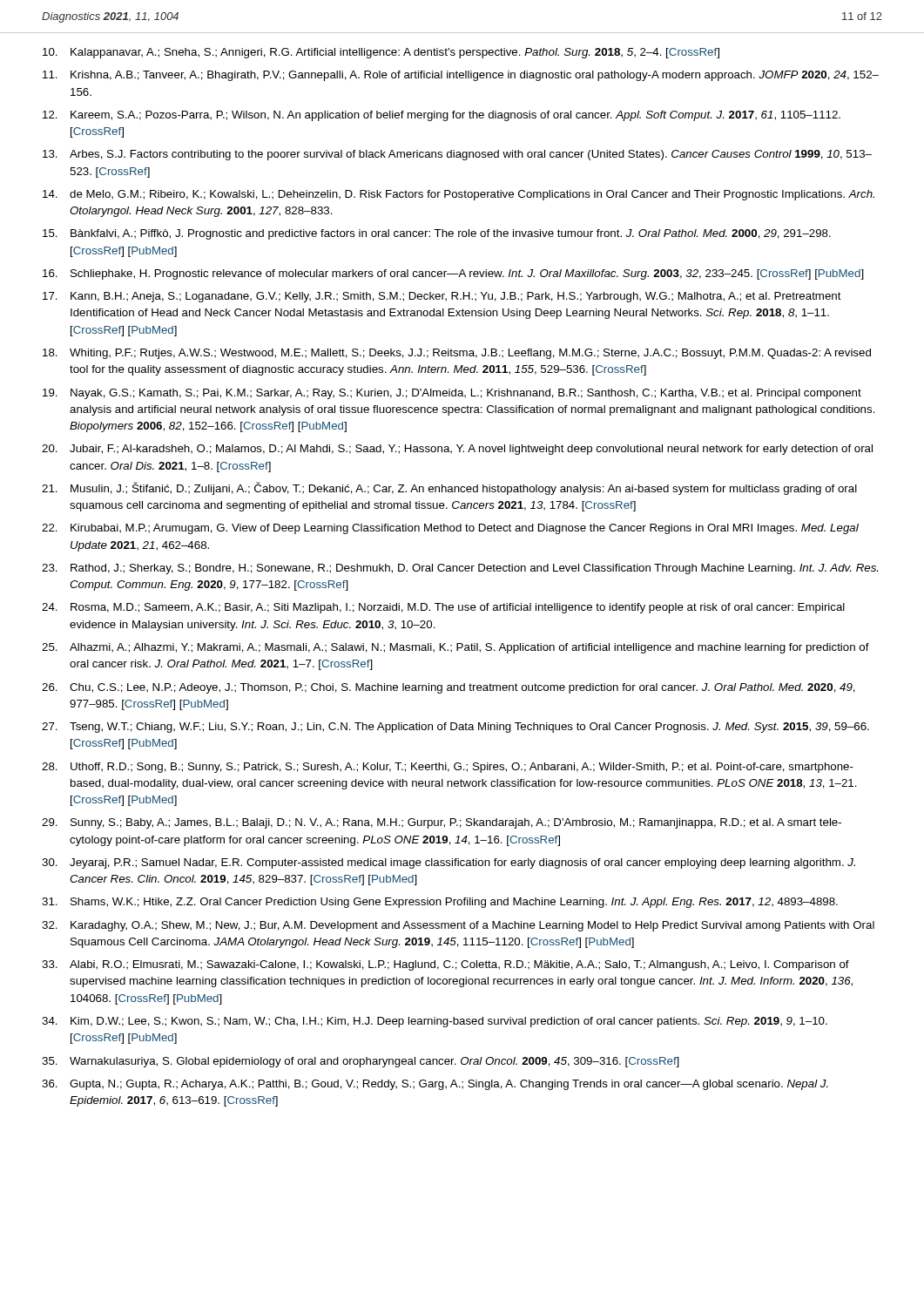Navigate to the region starting "25. Alhazmi, A.; Alhazmi,"
This screenshot has width=924, height=1307.
[x=462, y=655]
